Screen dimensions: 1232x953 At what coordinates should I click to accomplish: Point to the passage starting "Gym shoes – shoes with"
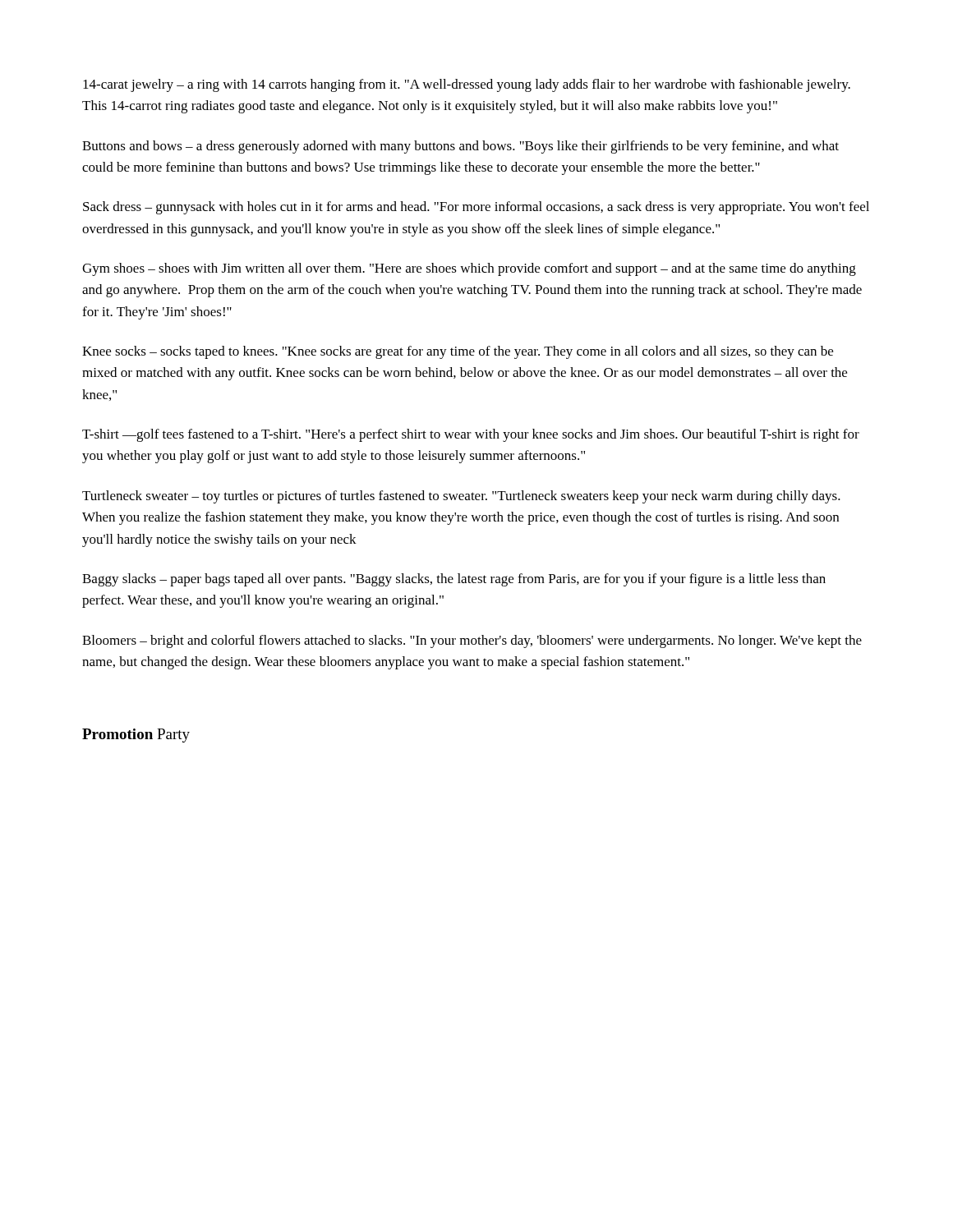point(472,290)
